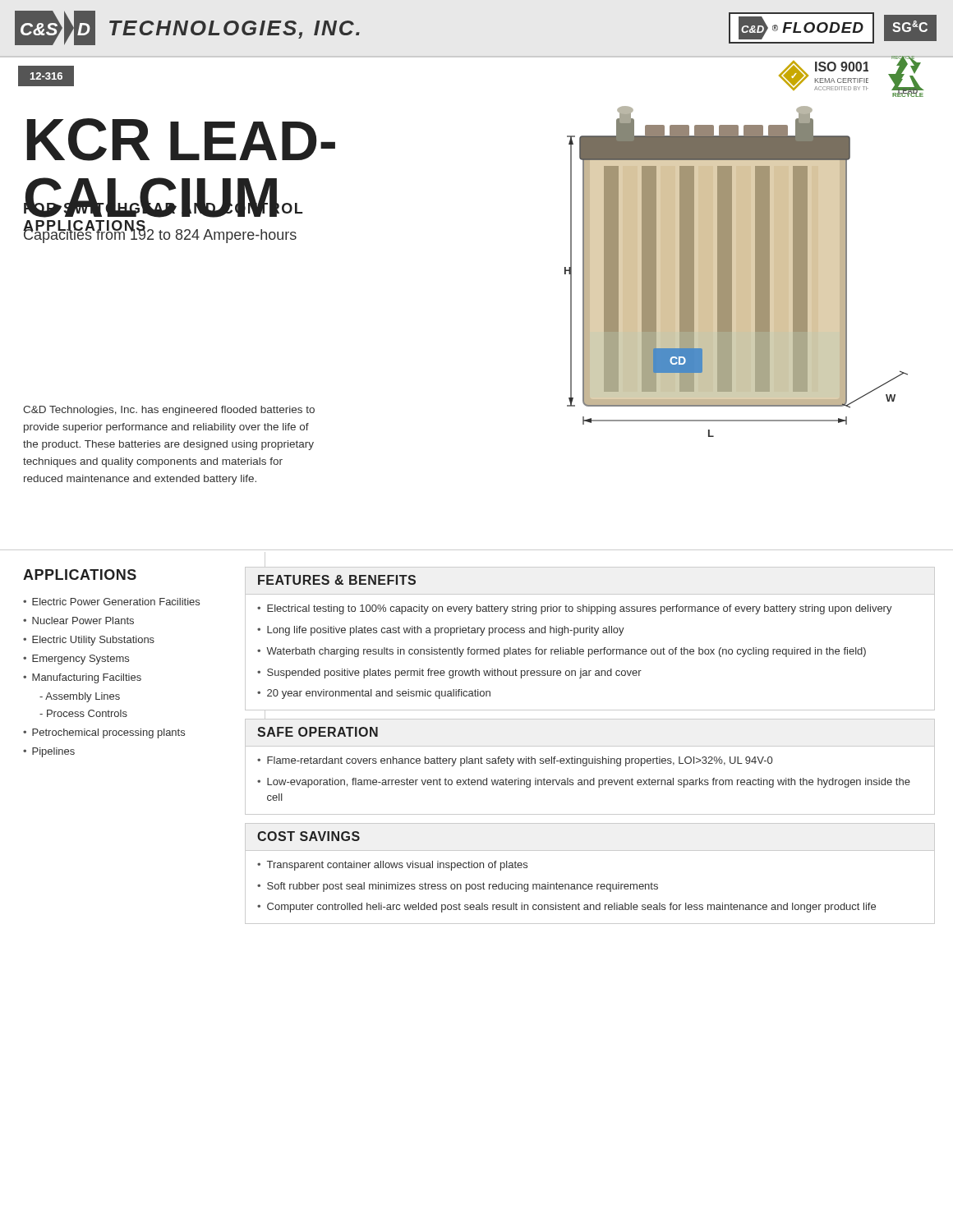Locate the list item containing "Process Controls"

pyautogui.click(x=83, y=713)
